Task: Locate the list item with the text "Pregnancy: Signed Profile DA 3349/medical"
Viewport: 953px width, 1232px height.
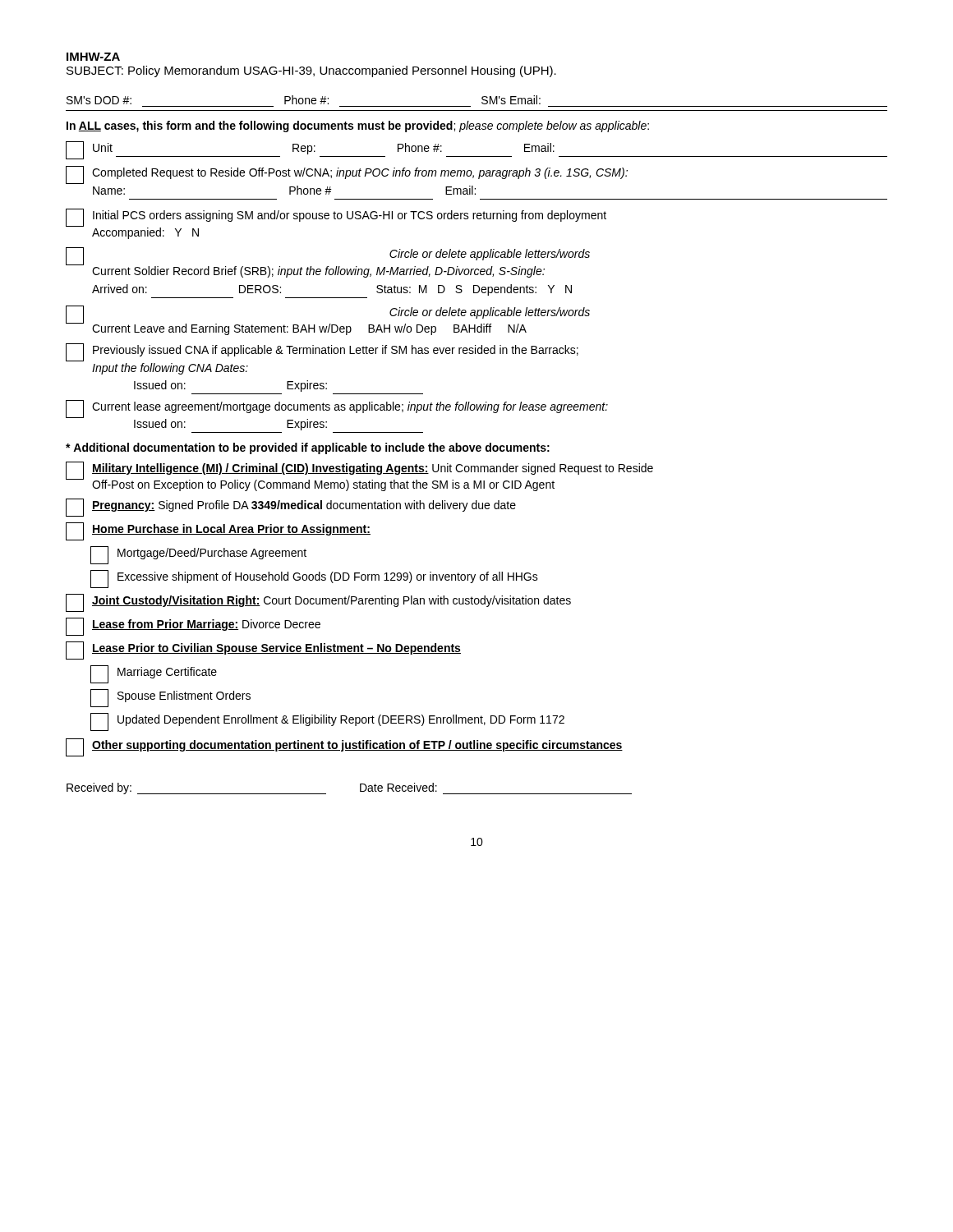Action: (x=476, y=507)
